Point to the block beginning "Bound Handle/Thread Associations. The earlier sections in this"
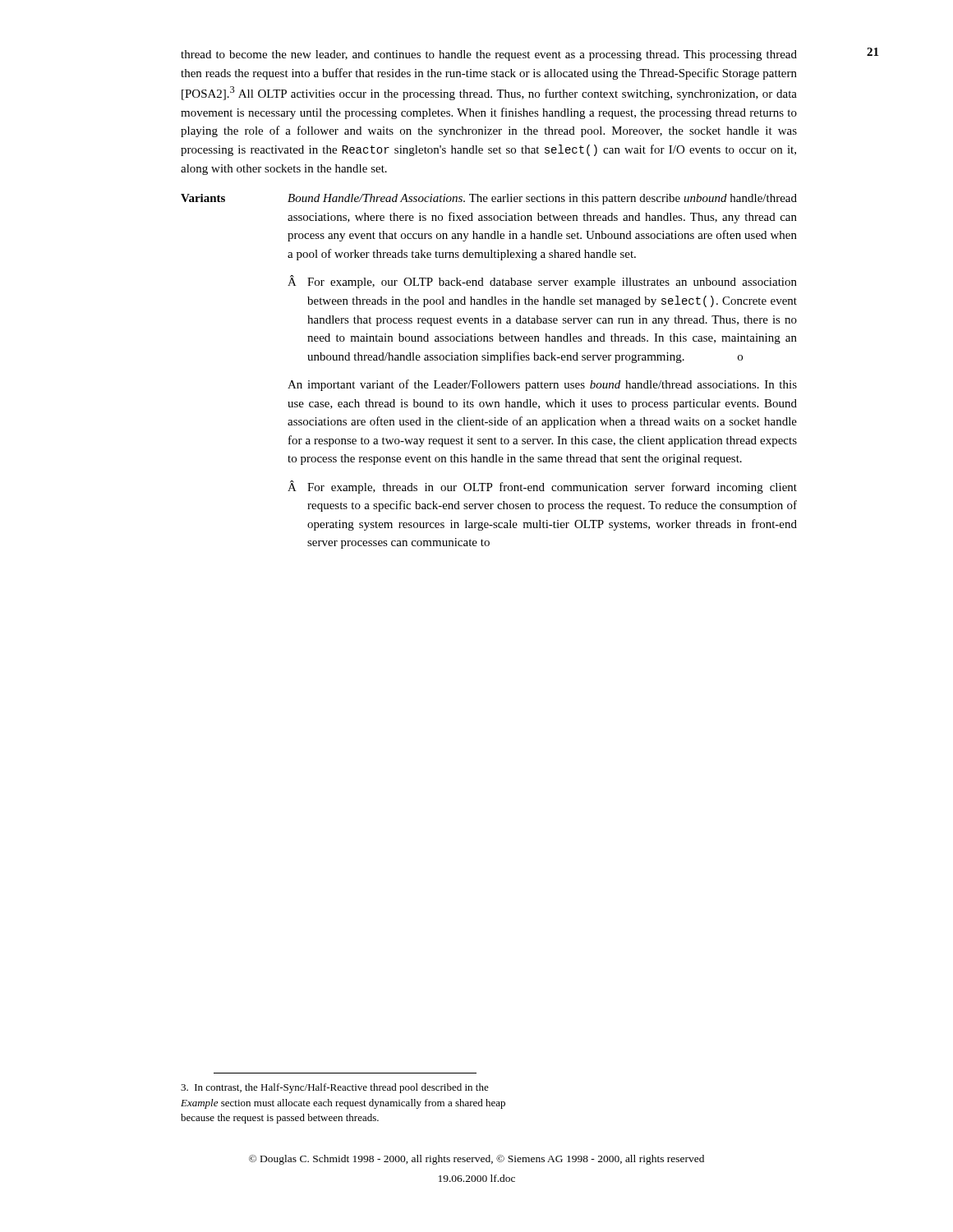The height and width of the screenshot is (1232, 953). click(x=542, y=226)
